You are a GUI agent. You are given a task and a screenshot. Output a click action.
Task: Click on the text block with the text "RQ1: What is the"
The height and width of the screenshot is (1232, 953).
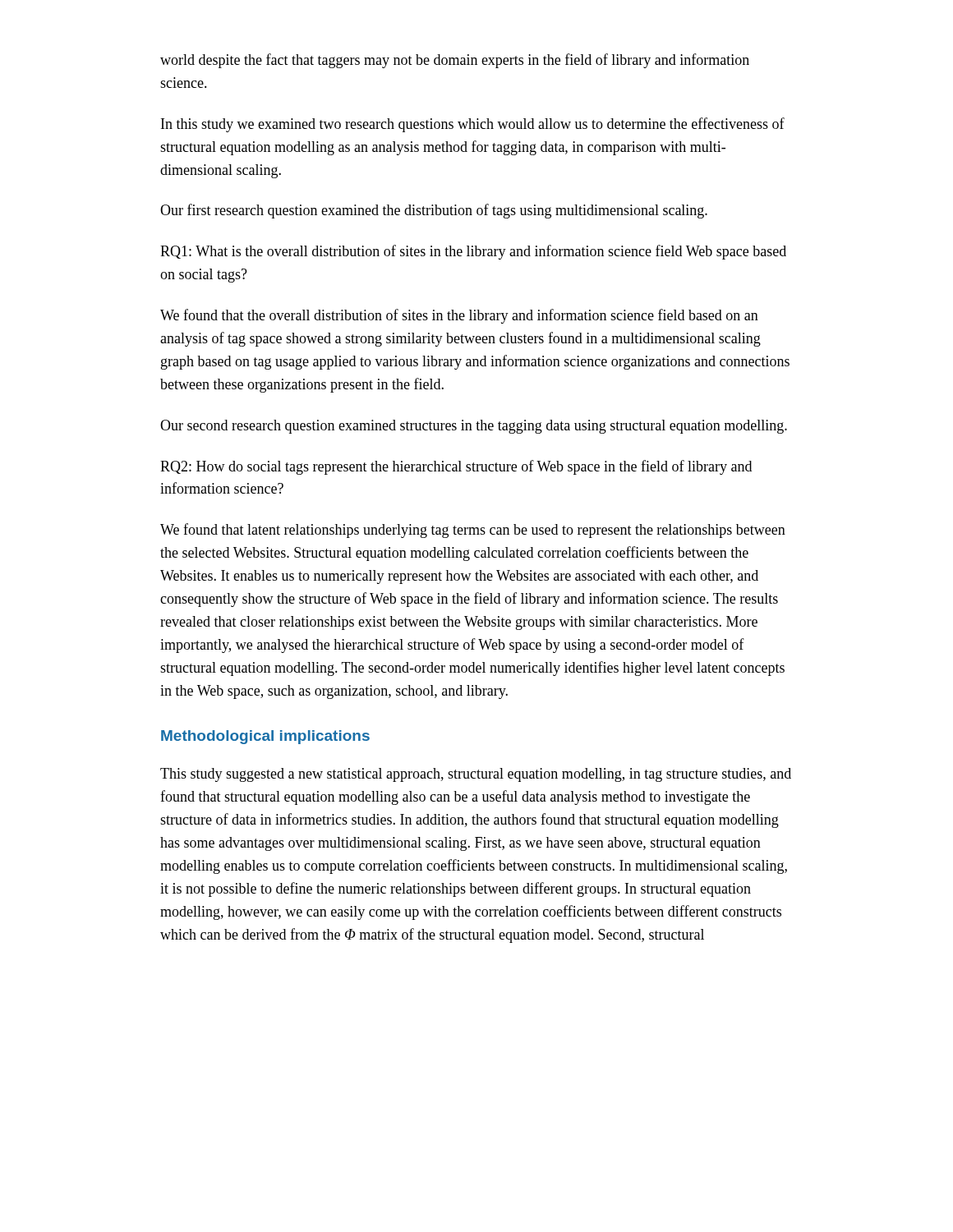(473, 263)
